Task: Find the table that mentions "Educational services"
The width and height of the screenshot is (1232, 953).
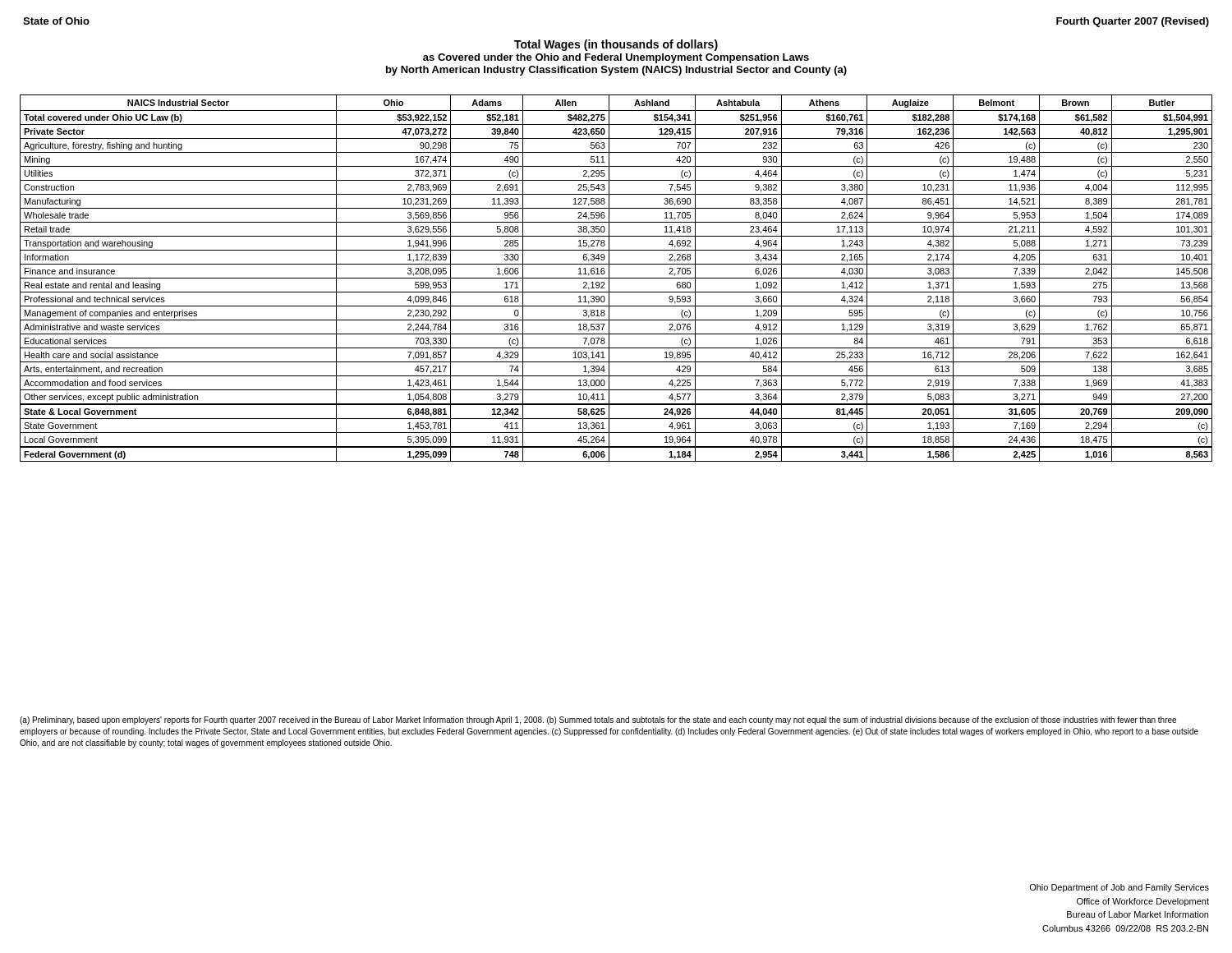Action: click(x=616, y=278)
